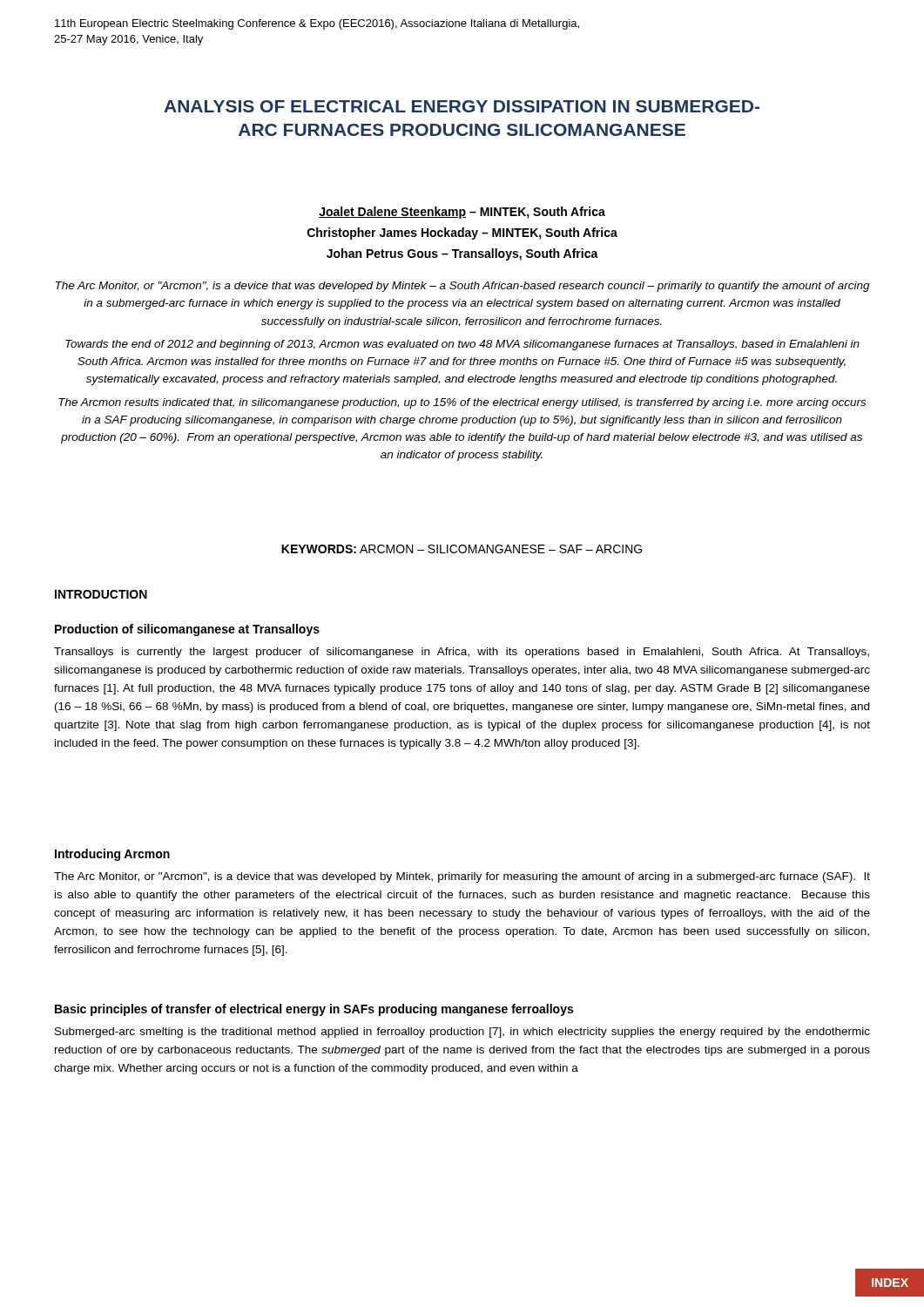The height and width of the screenshot is (1307, 924).
Task: Find the section header that reads "Introducing Arcmon"
Action: pos(112,854)
